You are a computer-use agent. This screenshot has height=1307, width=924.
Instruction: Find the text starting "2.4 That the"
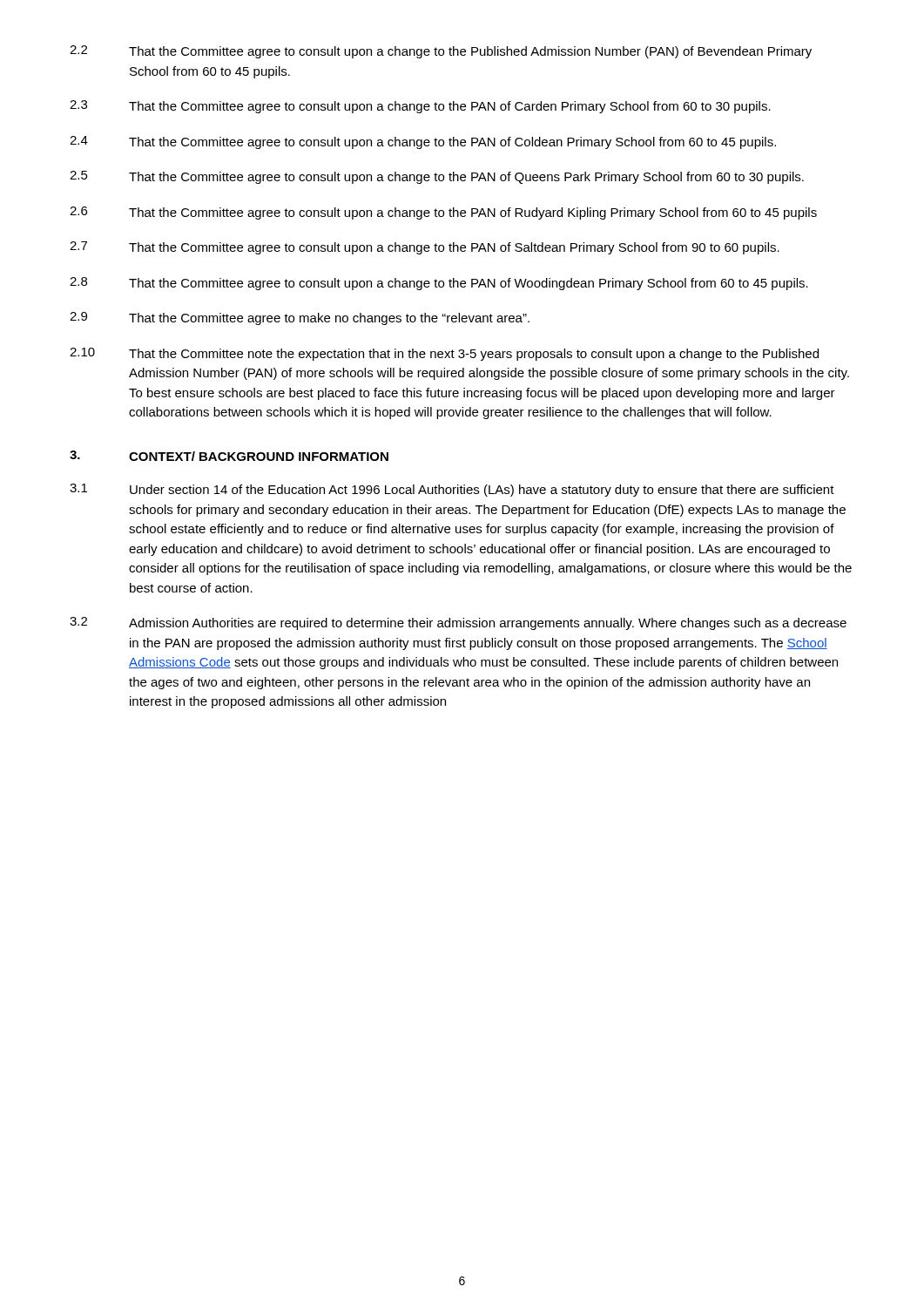coord(462,142)
